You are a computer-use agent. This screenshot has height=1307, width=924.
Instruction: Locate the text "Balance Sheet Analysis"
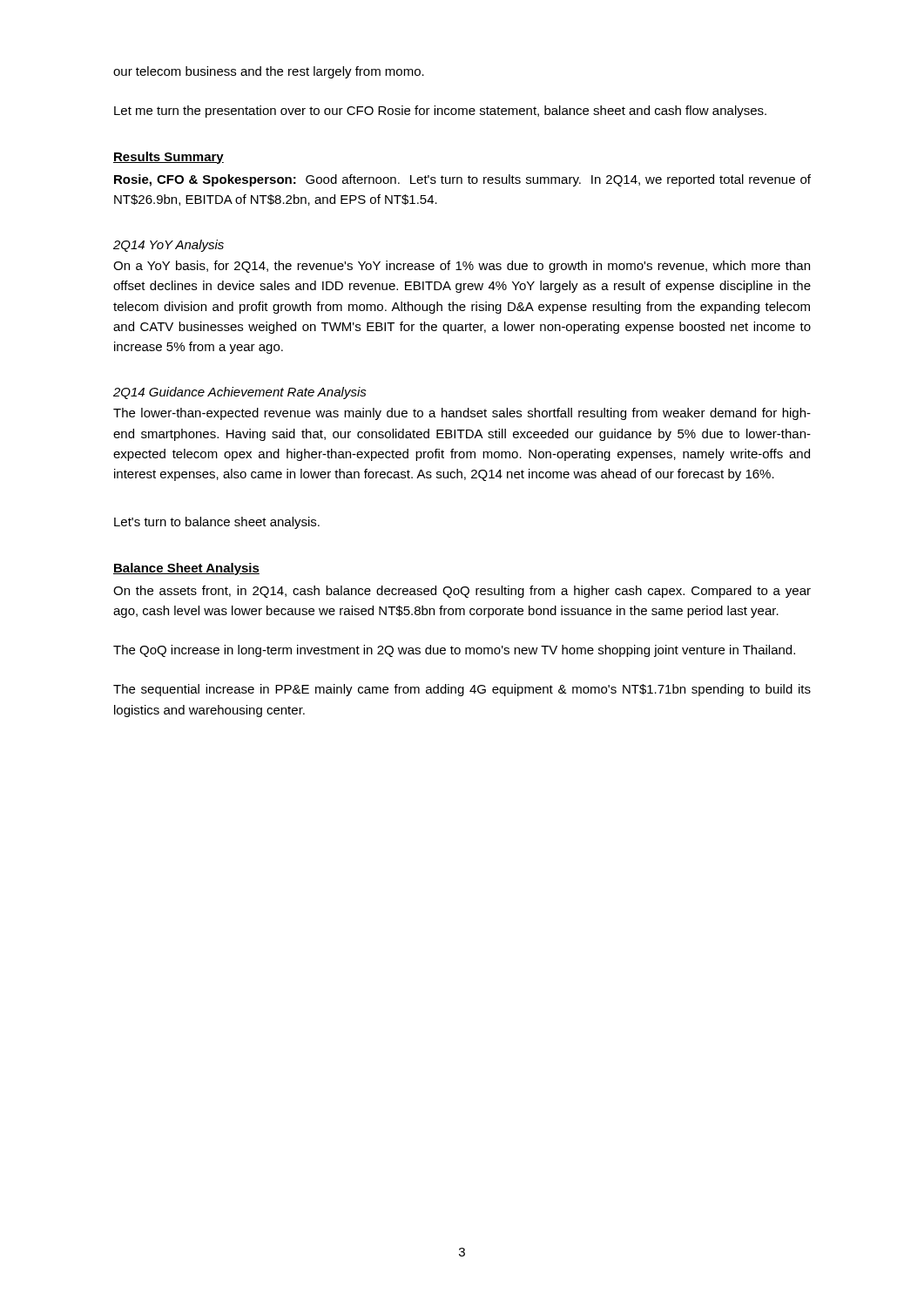pos(186,567)
